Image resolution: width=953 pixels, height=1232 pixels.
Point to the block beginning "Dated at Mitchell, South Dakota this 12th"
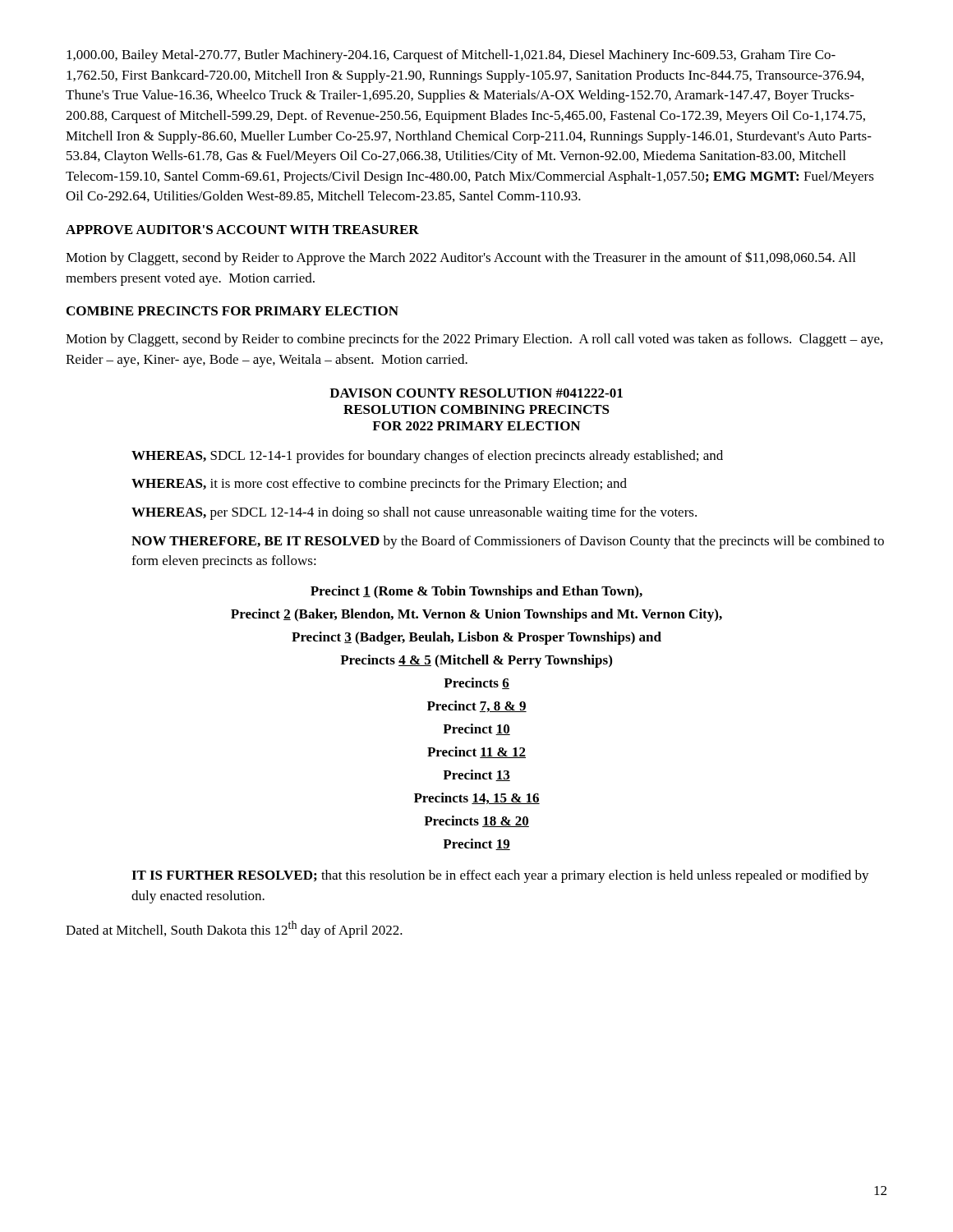[x=234, y=928]
